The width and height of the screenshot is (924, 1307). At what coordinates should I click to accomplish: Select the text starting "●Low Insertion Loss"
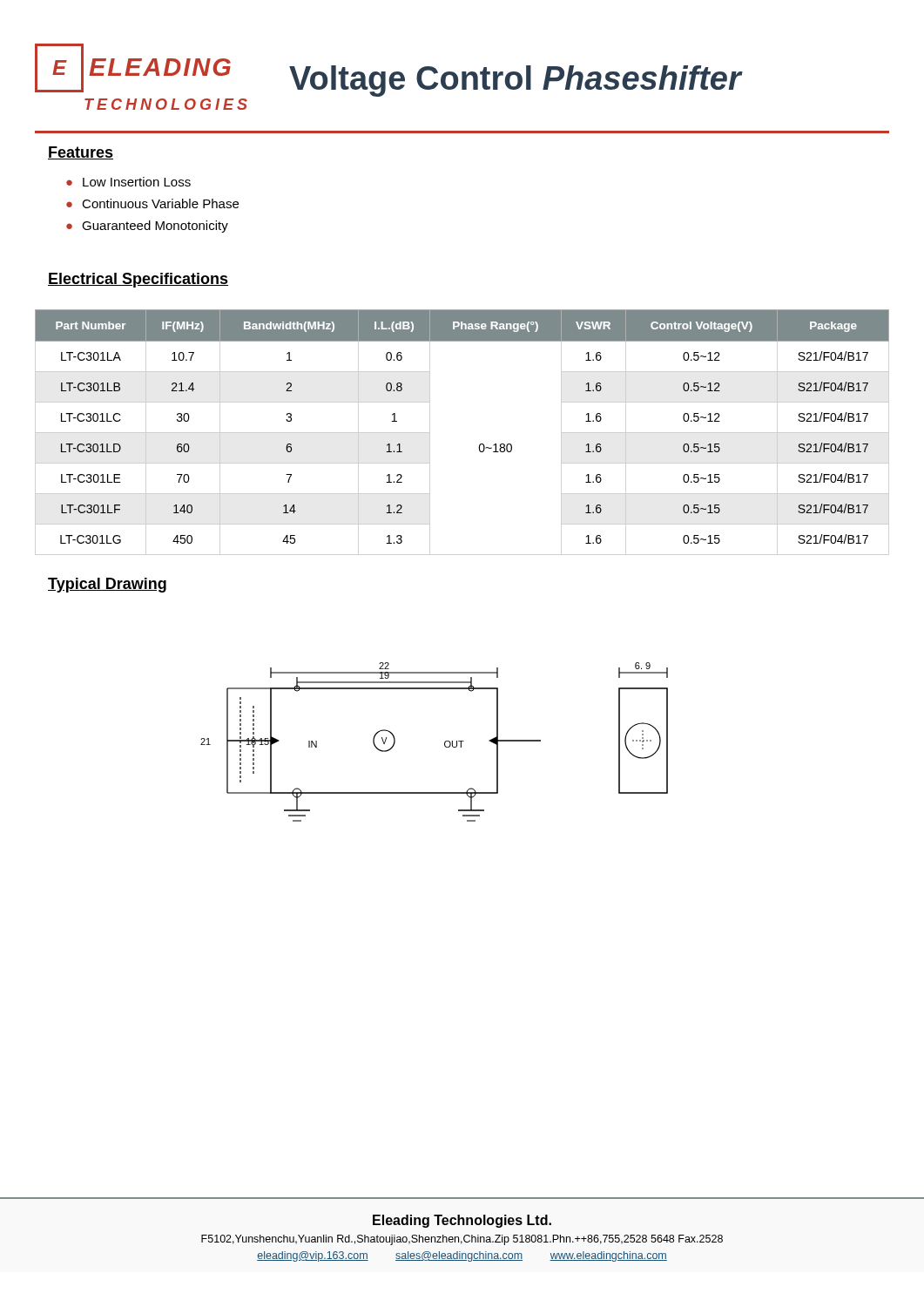pyautogui.click(x=128, y=182)
